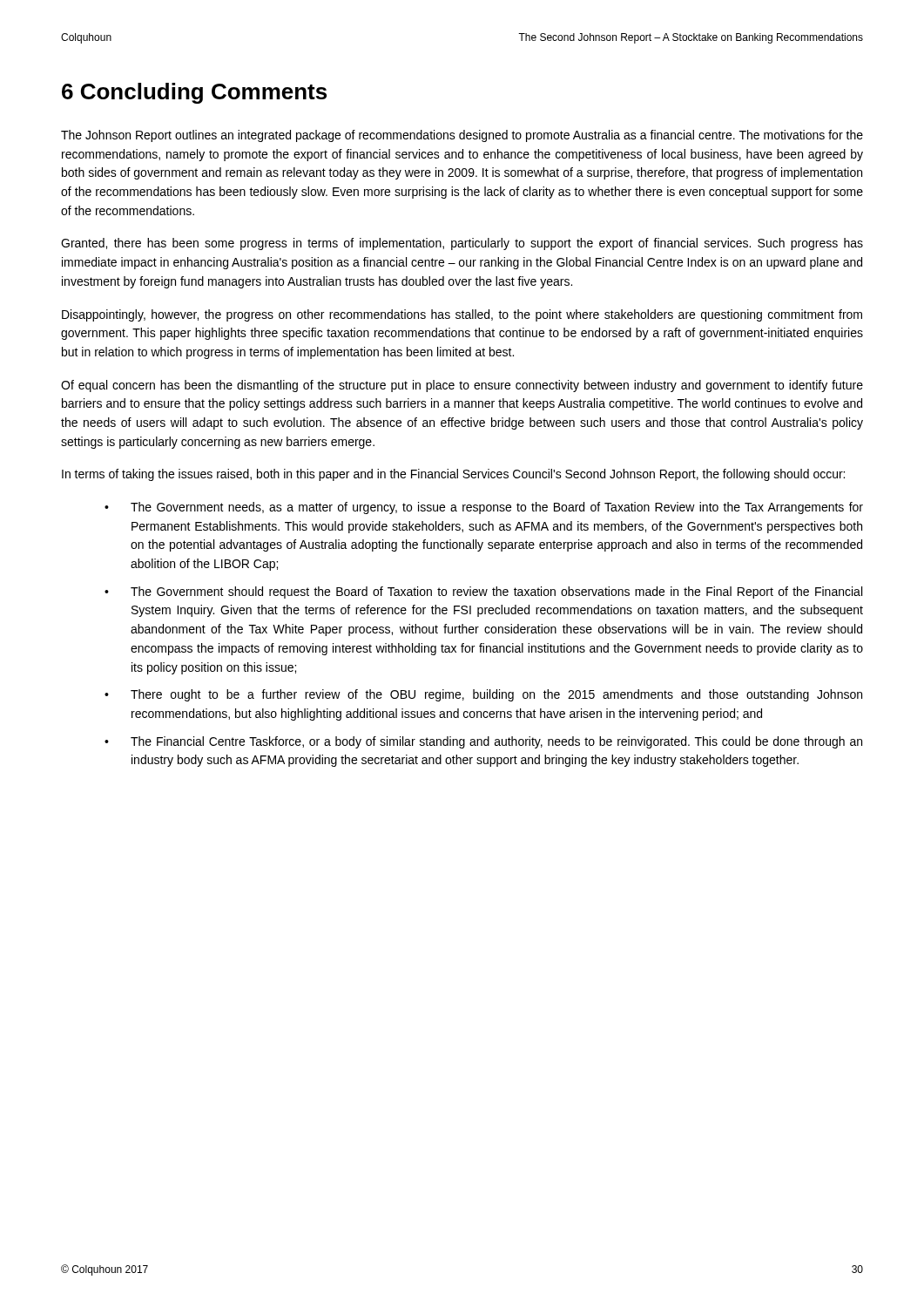Click on the text block containing "Of equal concern has been the dismantling of"
The image size is (924, 1307).
click(x=462, y=413)
